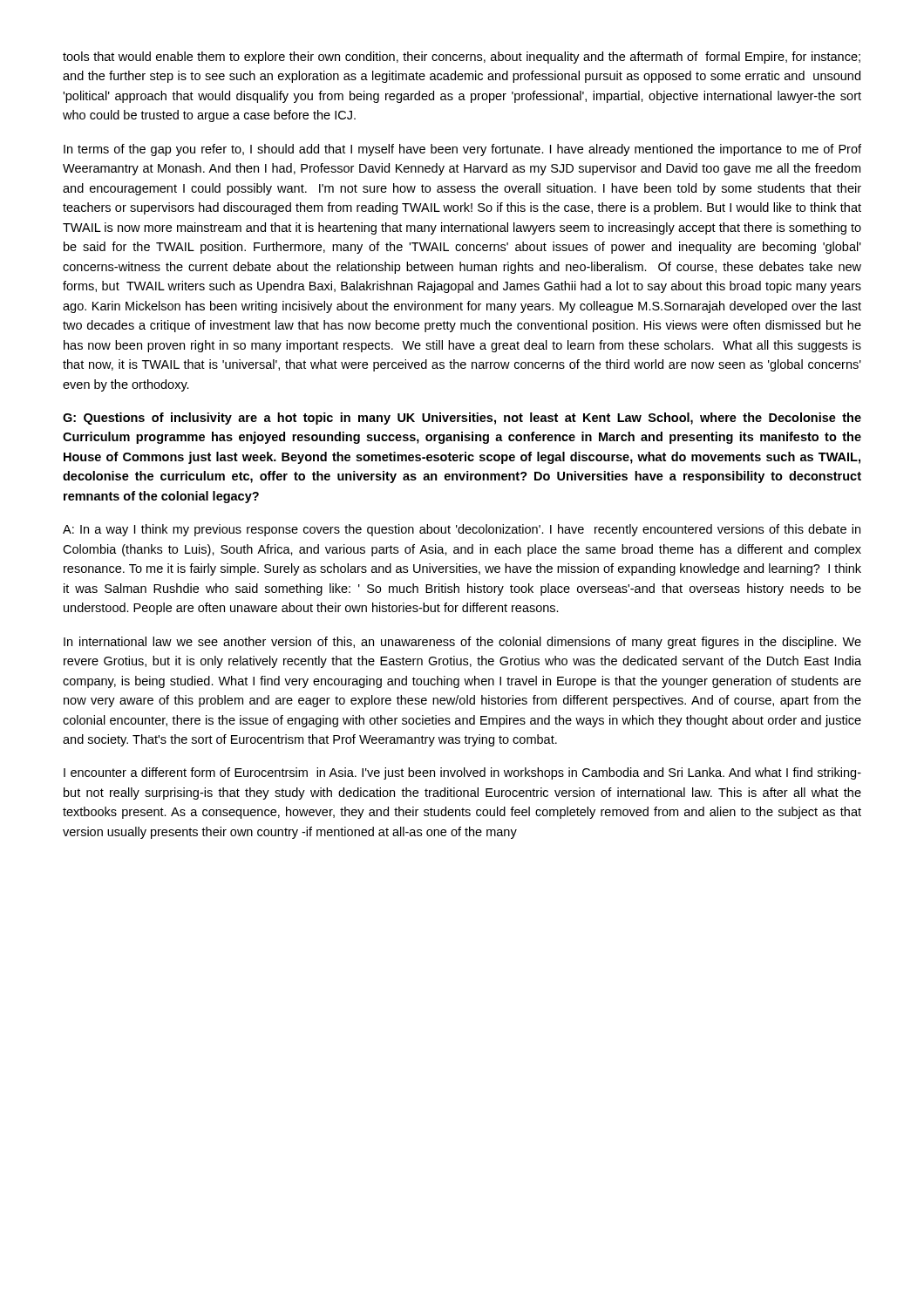Image resolution: width=924 pixels, height=1308 pixels.
Task: Navigate to the element starting "In international law we see another version of"
Action: (462, 690)
